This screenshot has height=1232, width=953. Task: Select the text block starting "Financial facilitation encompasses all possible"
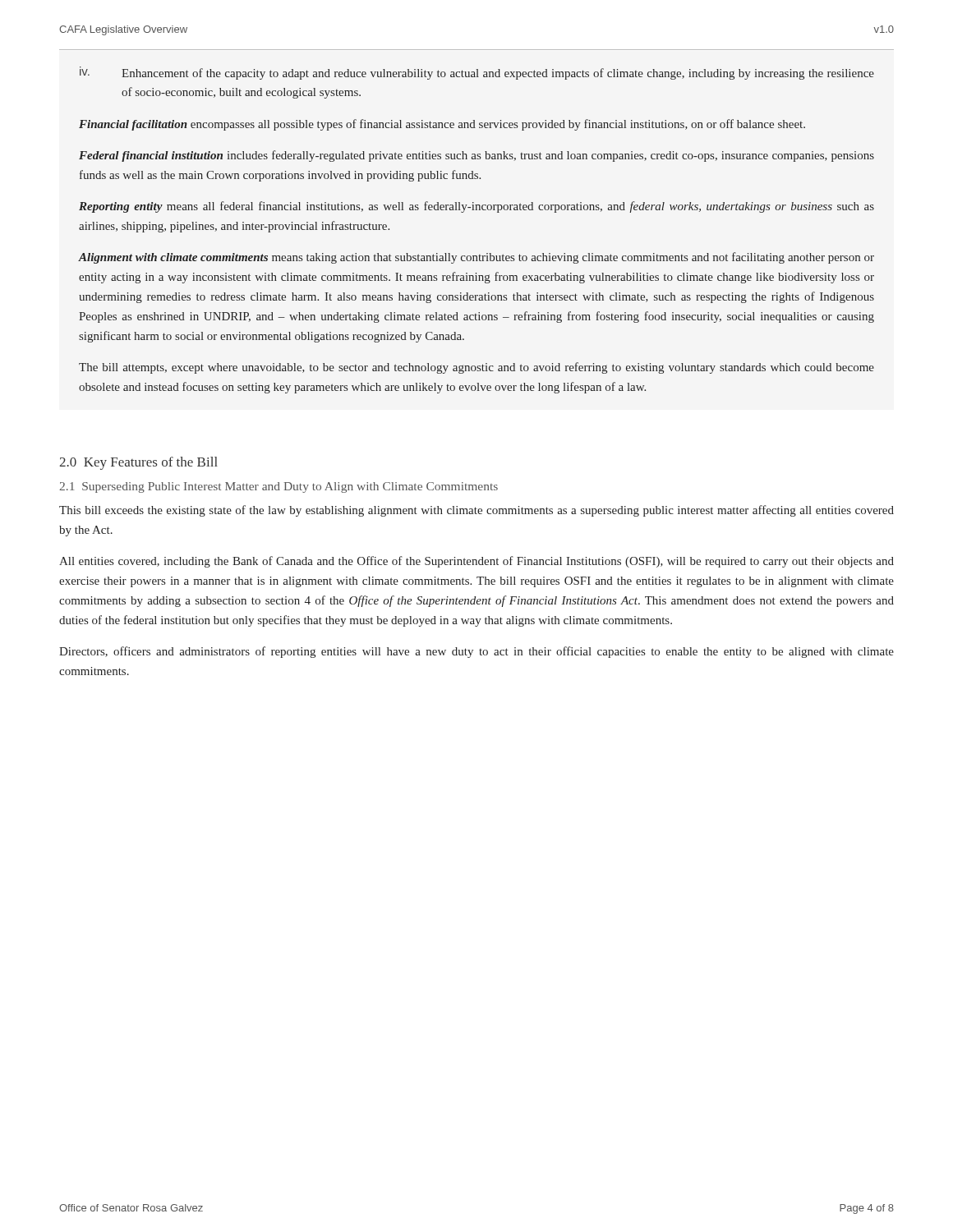point(442,124)
